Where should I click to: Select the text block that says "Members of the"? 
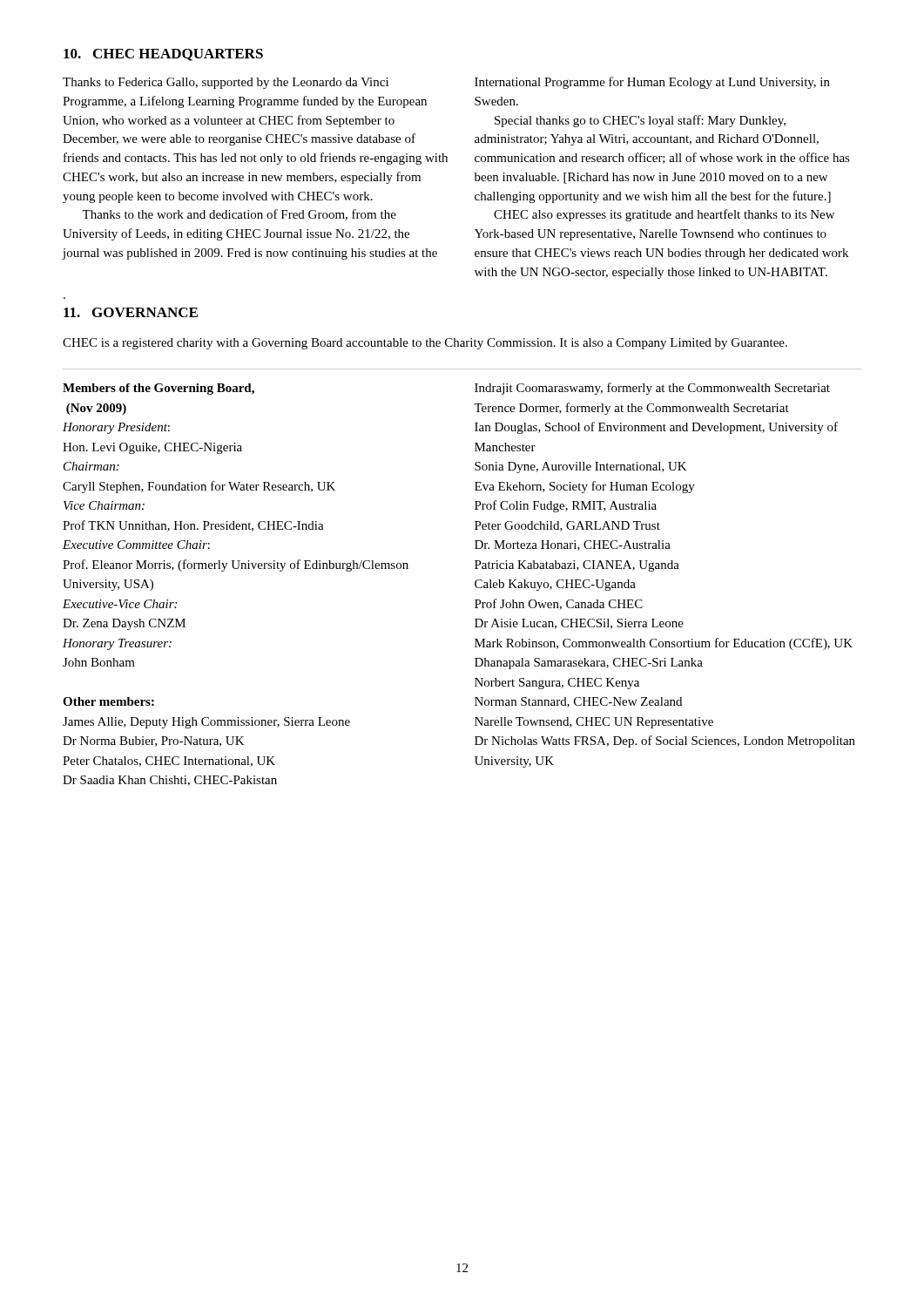(x=158, y=389)
